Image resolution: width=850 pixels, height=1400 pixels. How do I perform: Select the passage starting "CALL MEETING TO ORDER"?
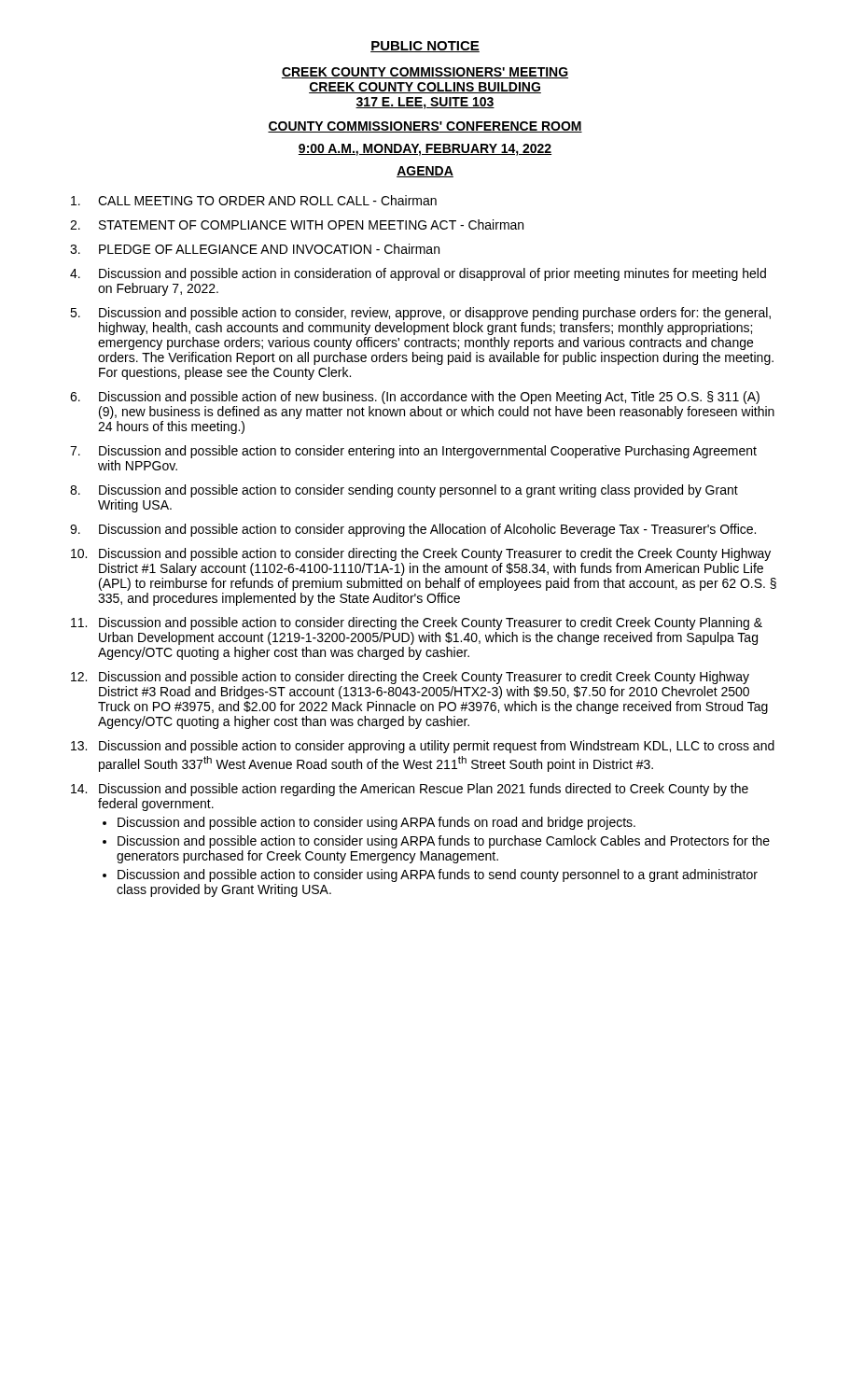(425, 201)
